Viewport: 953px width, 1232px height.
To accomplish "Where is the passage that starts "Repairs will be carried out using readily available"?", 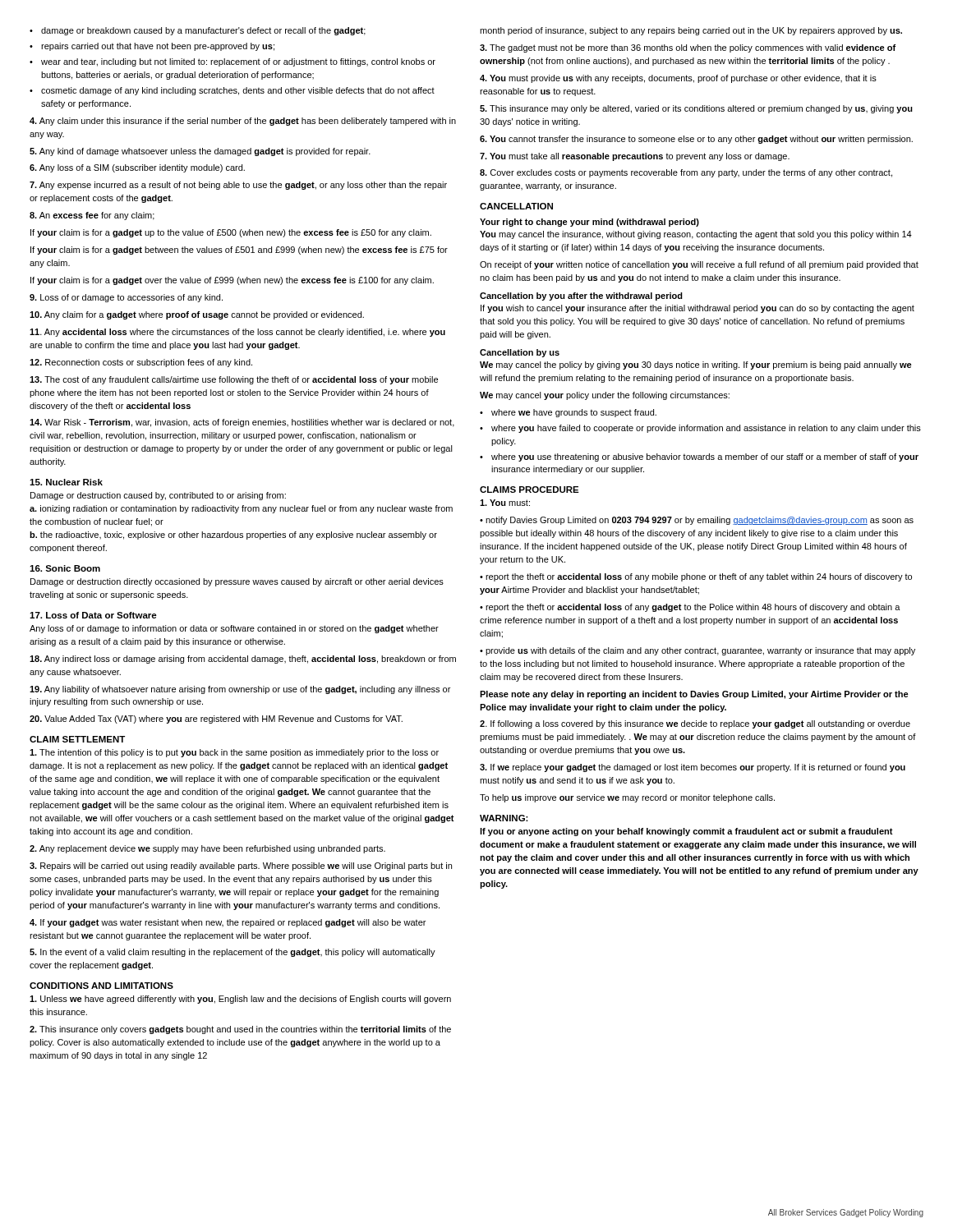I will point(243,886).
